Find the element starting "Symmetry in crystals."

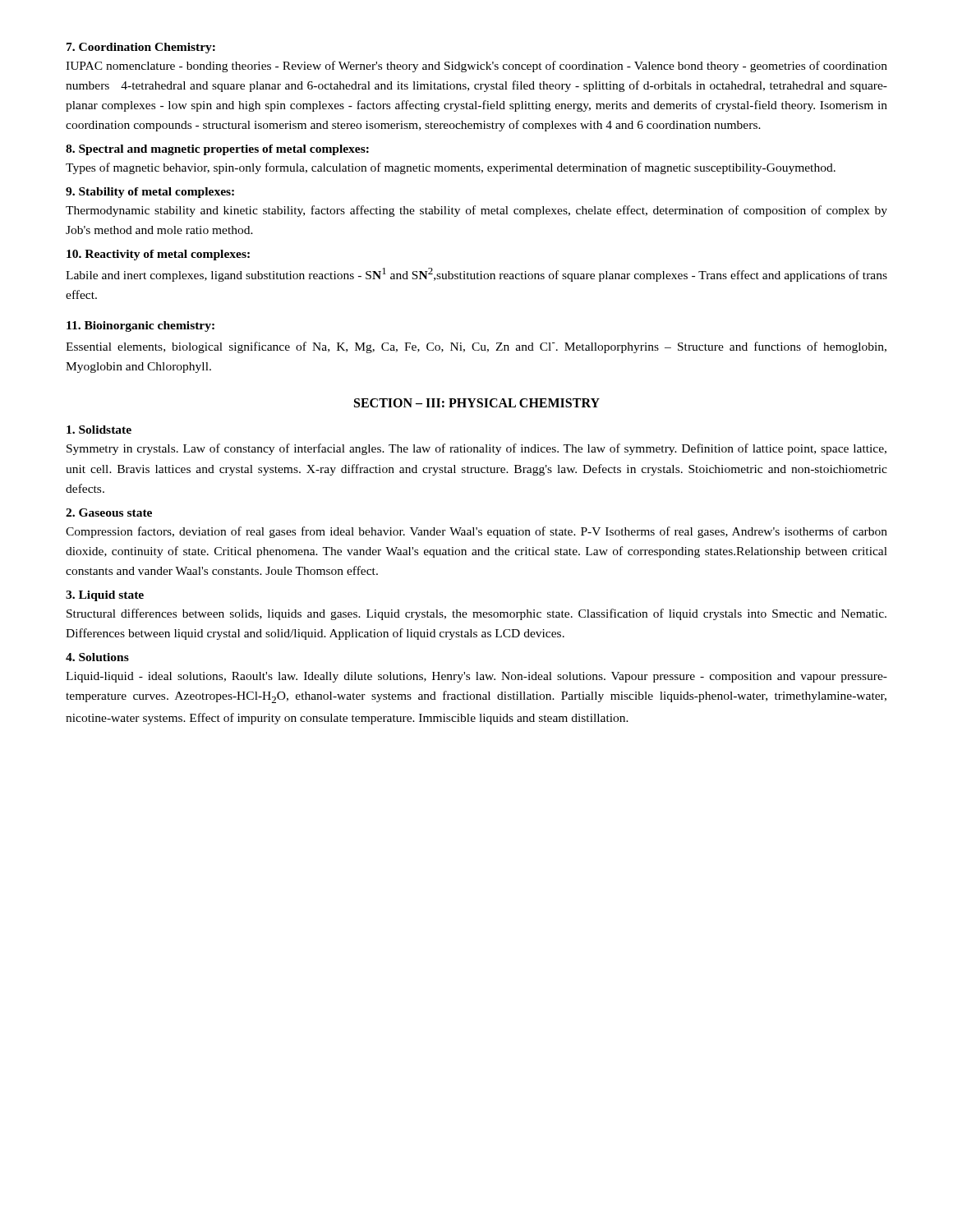(476, 469)
